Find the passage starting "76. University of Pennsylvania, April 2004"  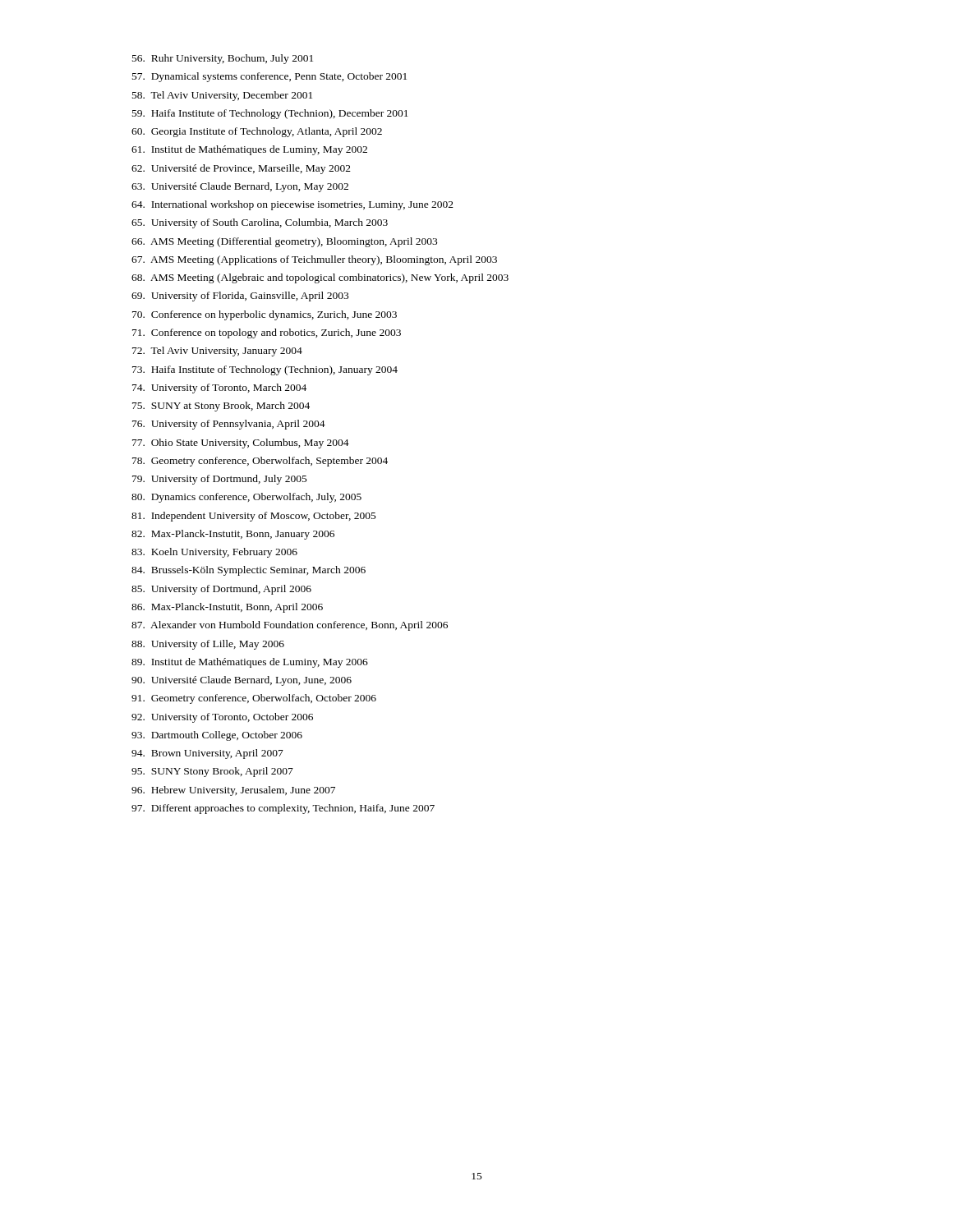(228, 424)
